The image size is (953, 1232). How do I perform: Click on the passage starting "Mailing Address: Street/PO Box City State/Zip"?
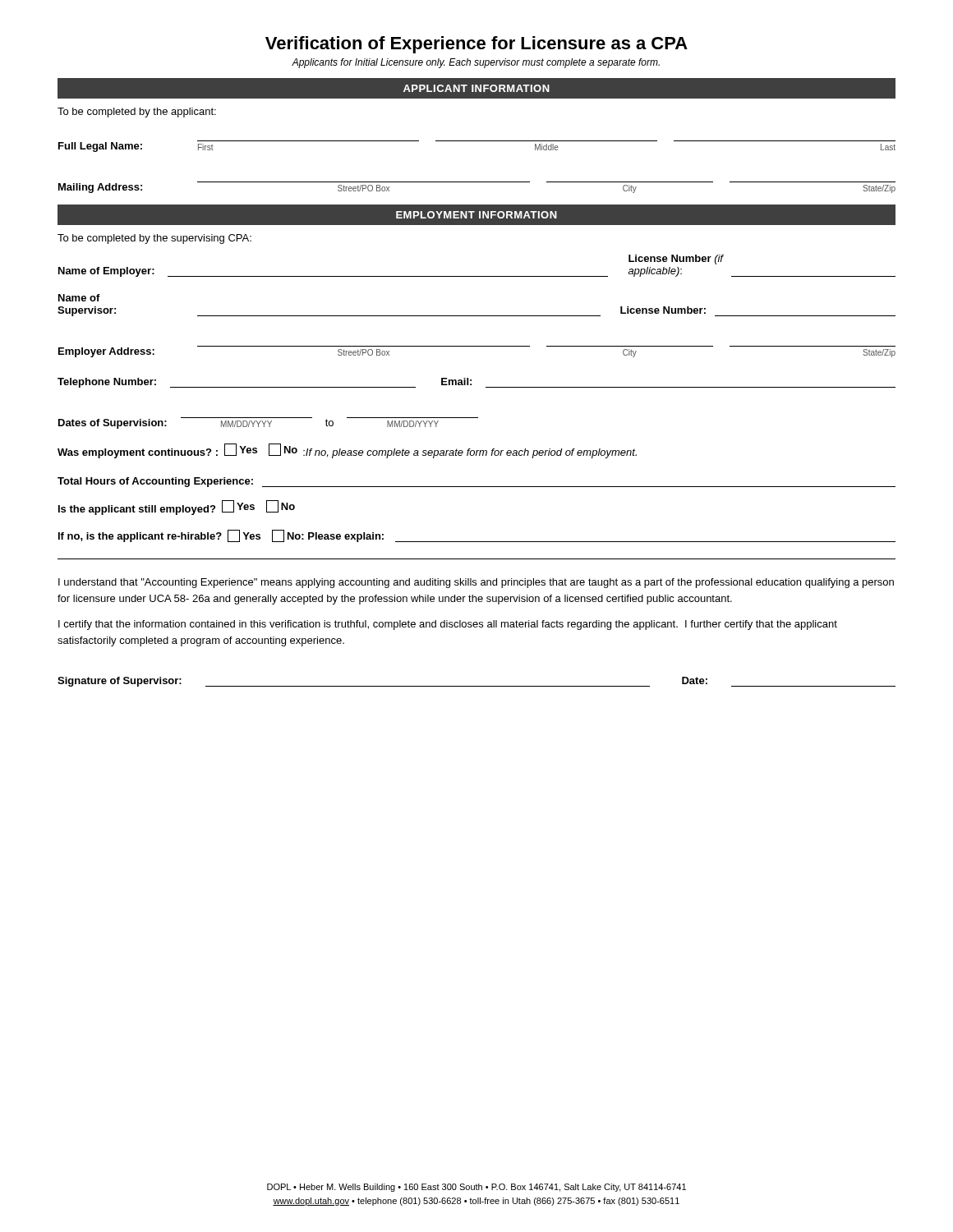point(476,180)
